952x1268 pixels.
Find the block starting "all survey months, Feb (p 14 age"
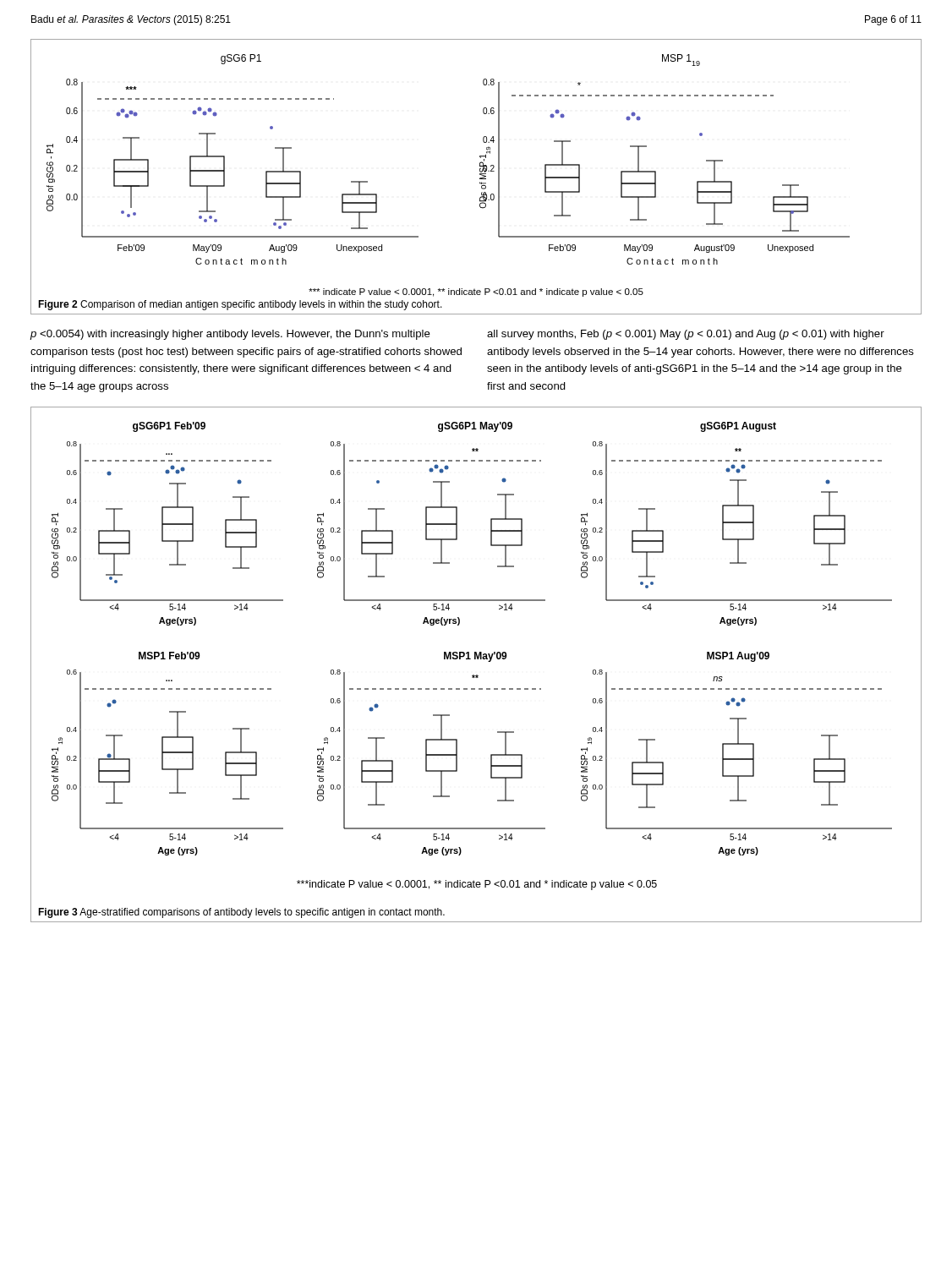point(700,360)
